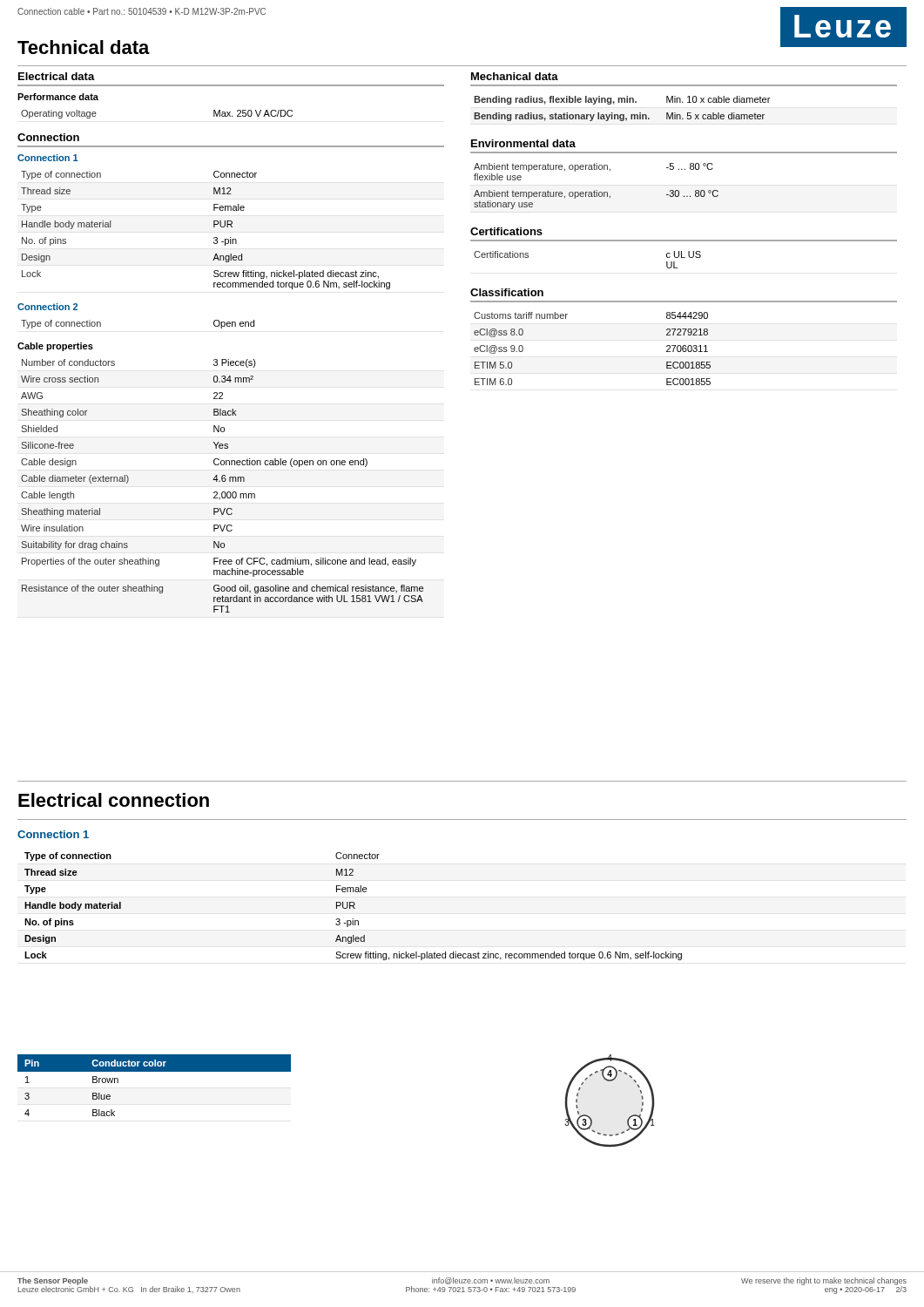Screen dimensions: 1307x924
Task: Select the logo
Action: coord(843,27)
